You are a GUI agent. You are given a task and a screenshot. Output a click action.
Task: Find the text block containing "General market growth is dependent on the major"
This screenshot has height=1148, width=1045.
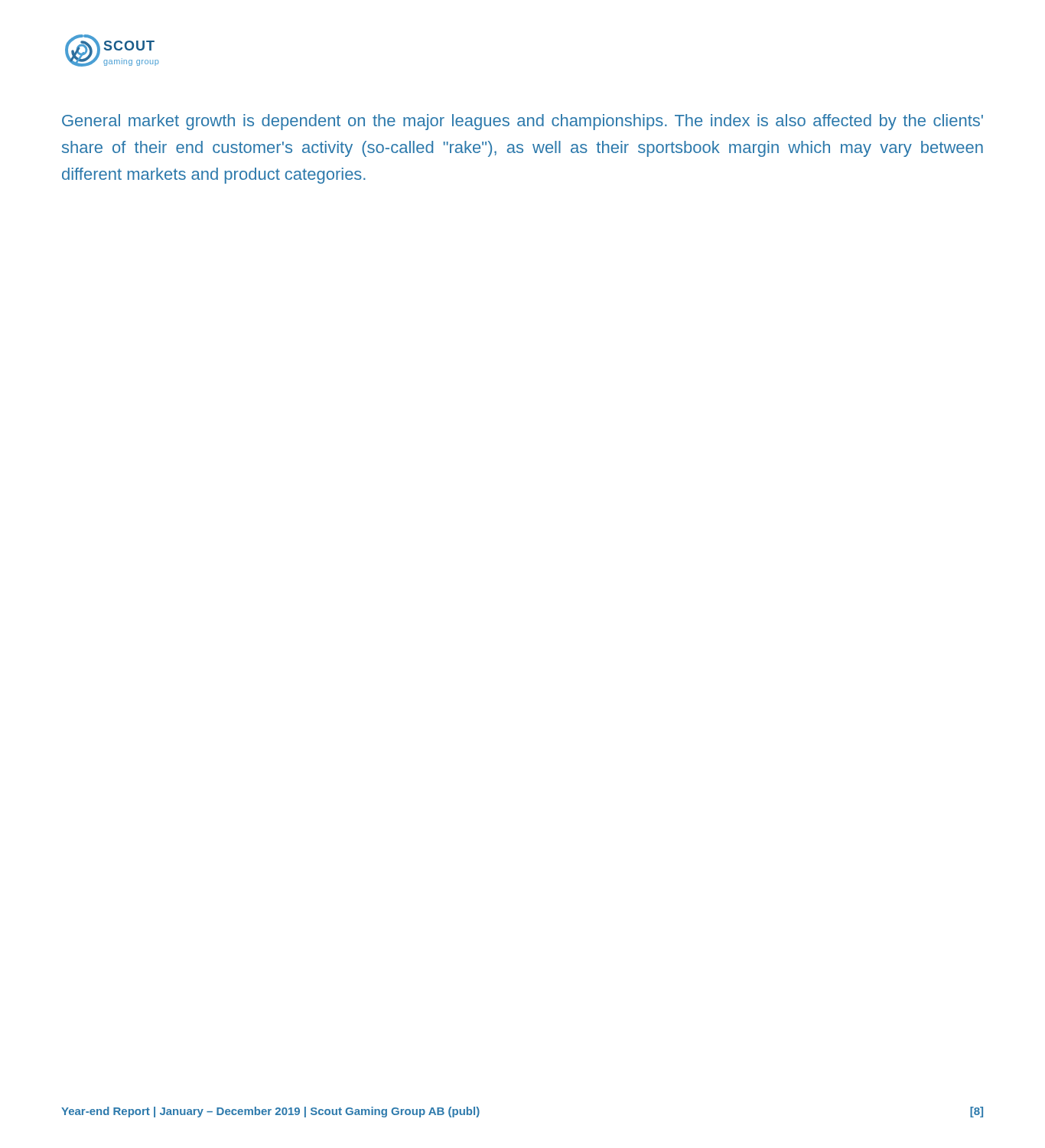pos(522,147)
